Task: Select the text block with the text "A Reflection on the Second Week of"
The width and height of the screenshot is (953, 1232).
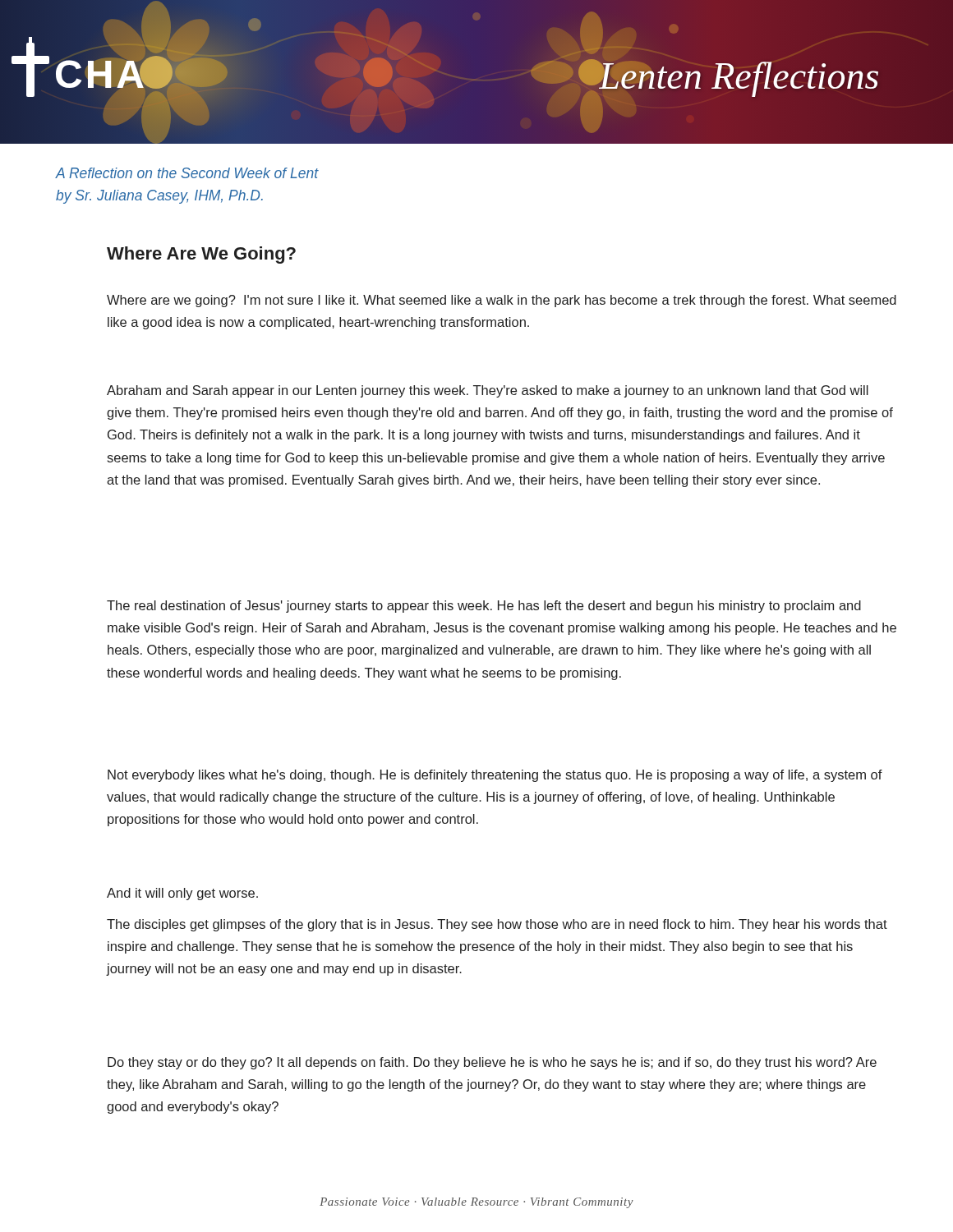Action: pos(187,184)
